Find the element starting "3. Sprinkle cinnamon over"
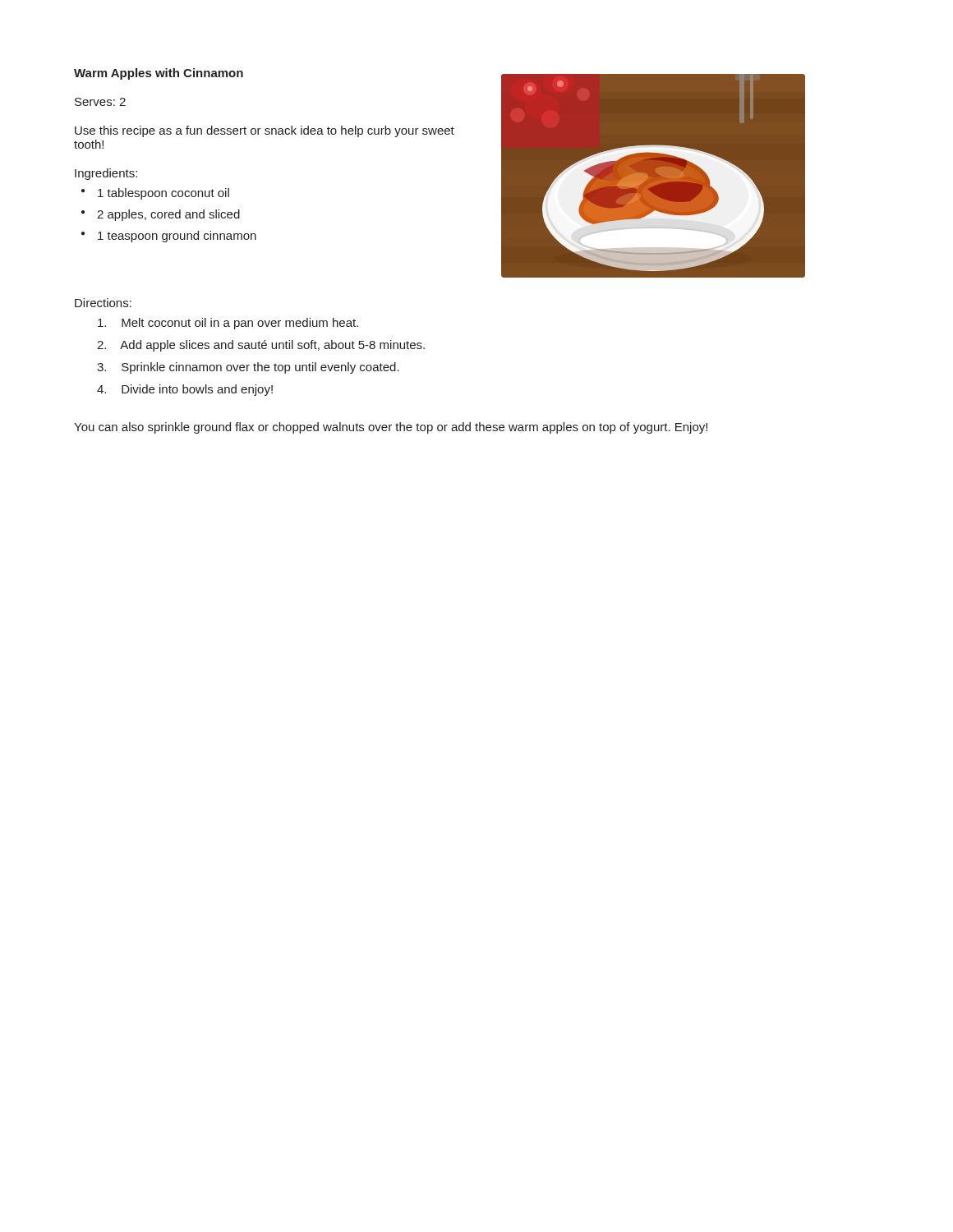This screenshot has height=1232, width=953. [248, 367]
